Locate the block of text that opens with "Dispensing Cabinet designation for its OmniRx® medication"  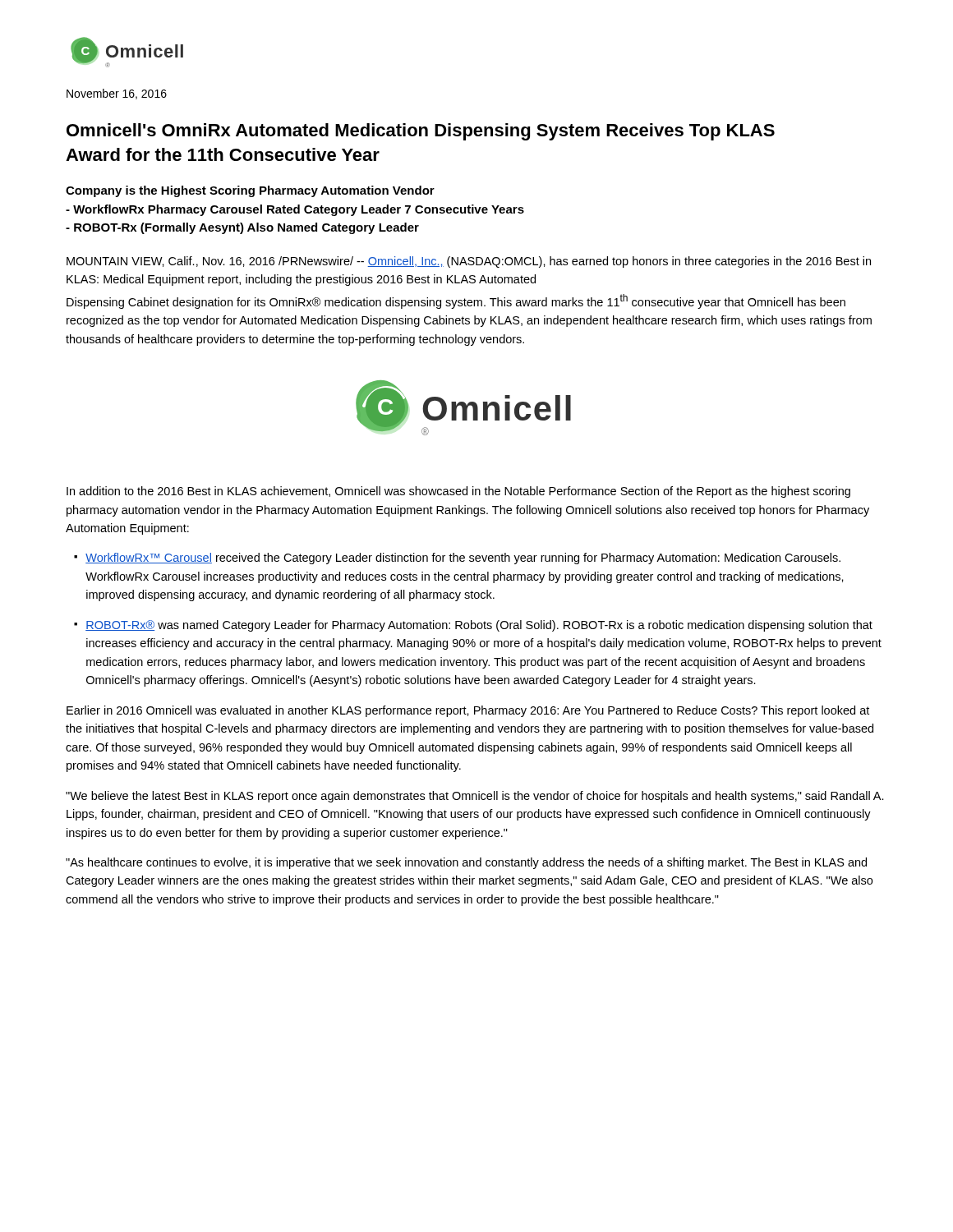coord(469,319)
